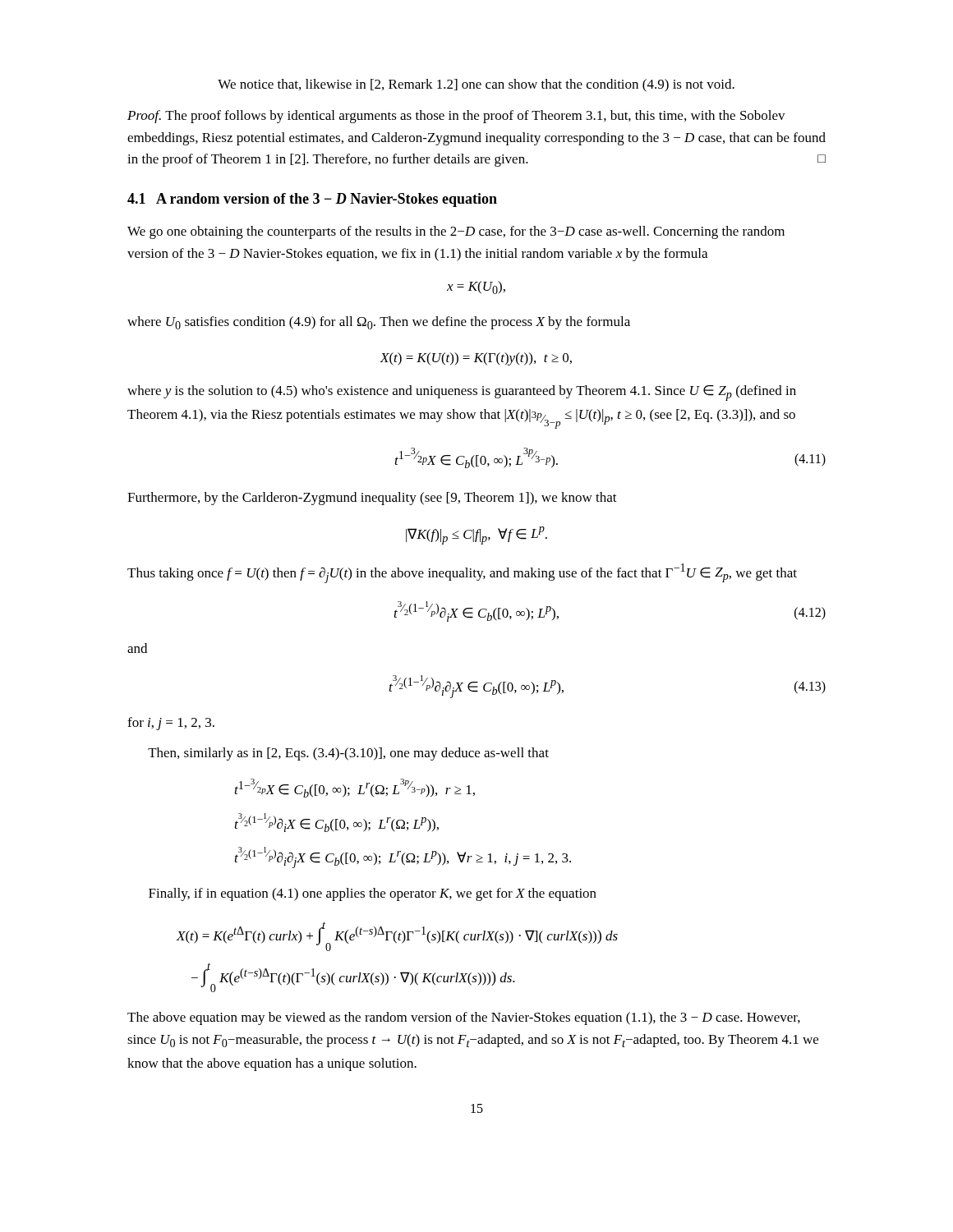Find the section header
953x1232 pixels.
coord(312,199)
